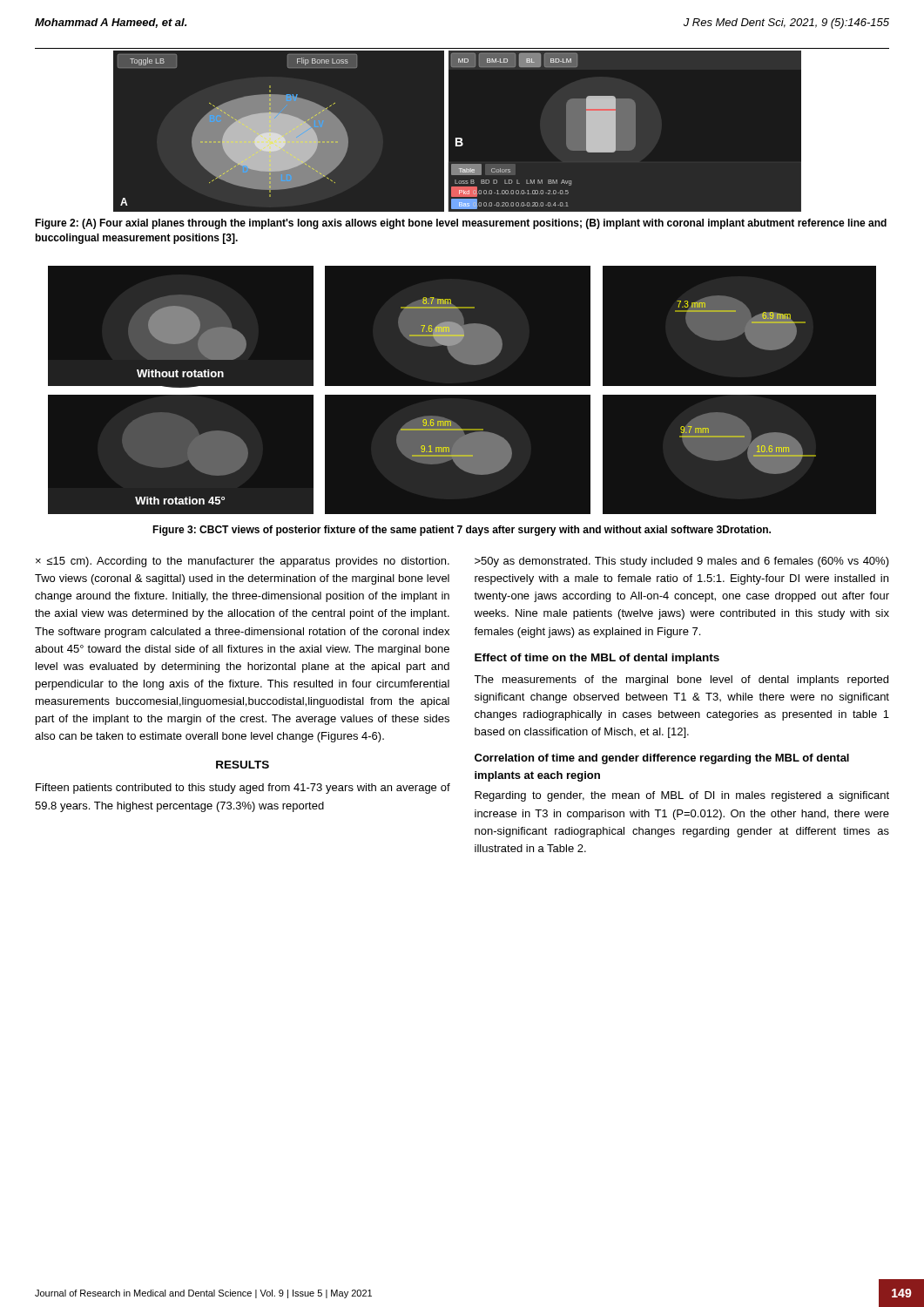924x1307 pixels.
Task: Navigate to the text block starting "The measurements of the marginal"
Action: coord(682,705)
